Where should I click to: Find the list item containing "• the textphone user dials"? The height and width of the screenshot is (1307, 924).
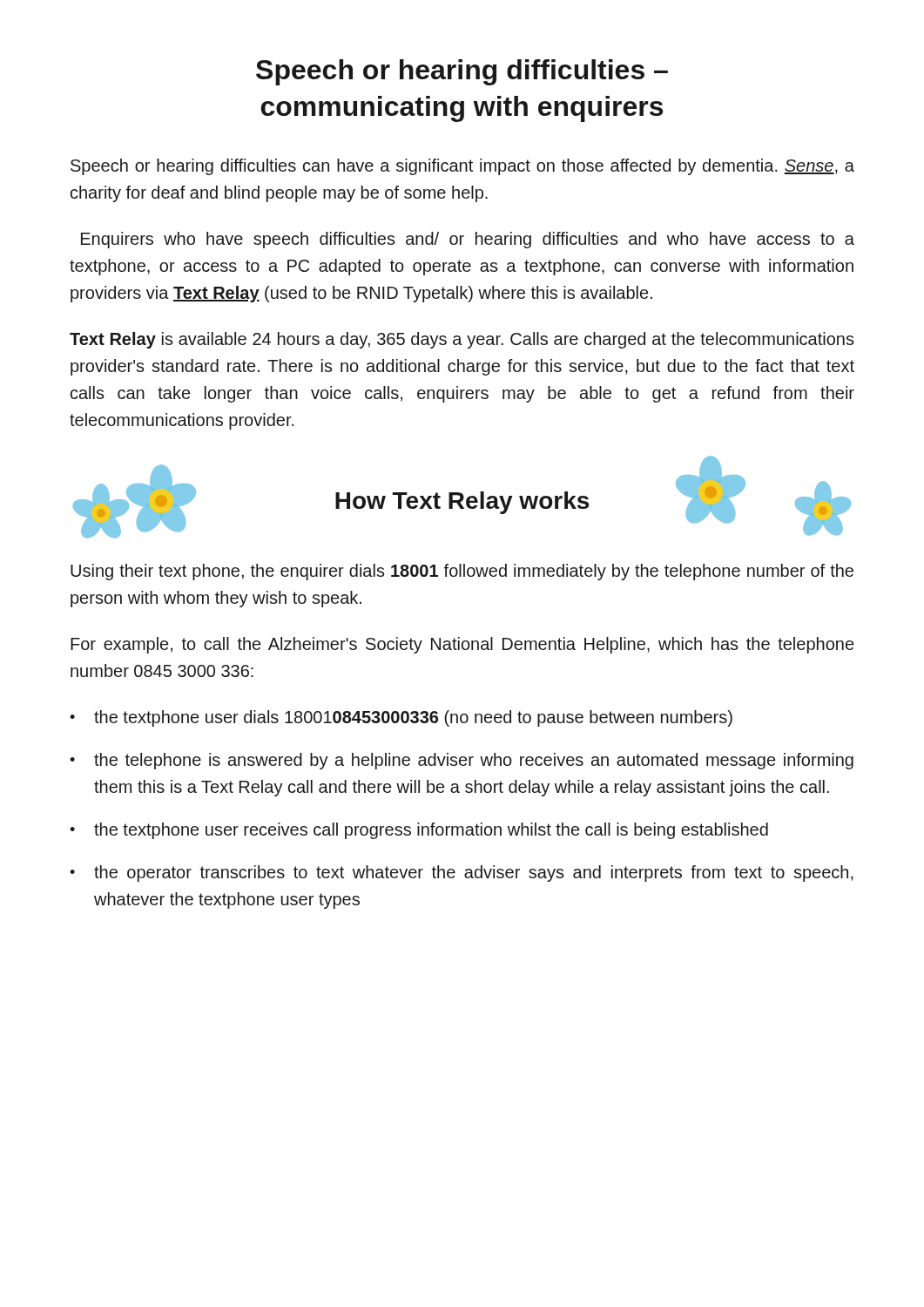462,718
